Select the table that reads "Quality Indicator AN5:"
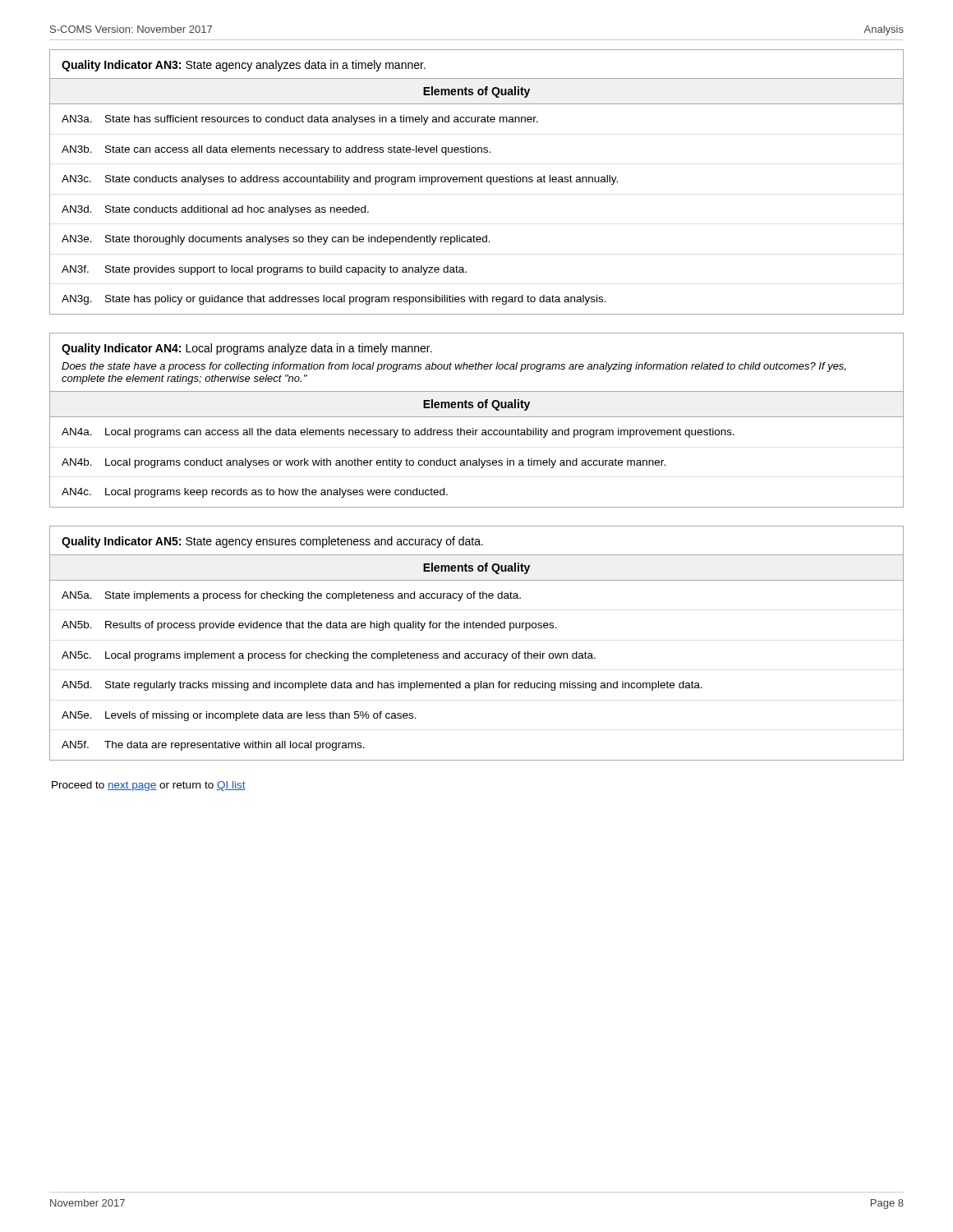Screen dimensions: 1232x953 point(476,643)
